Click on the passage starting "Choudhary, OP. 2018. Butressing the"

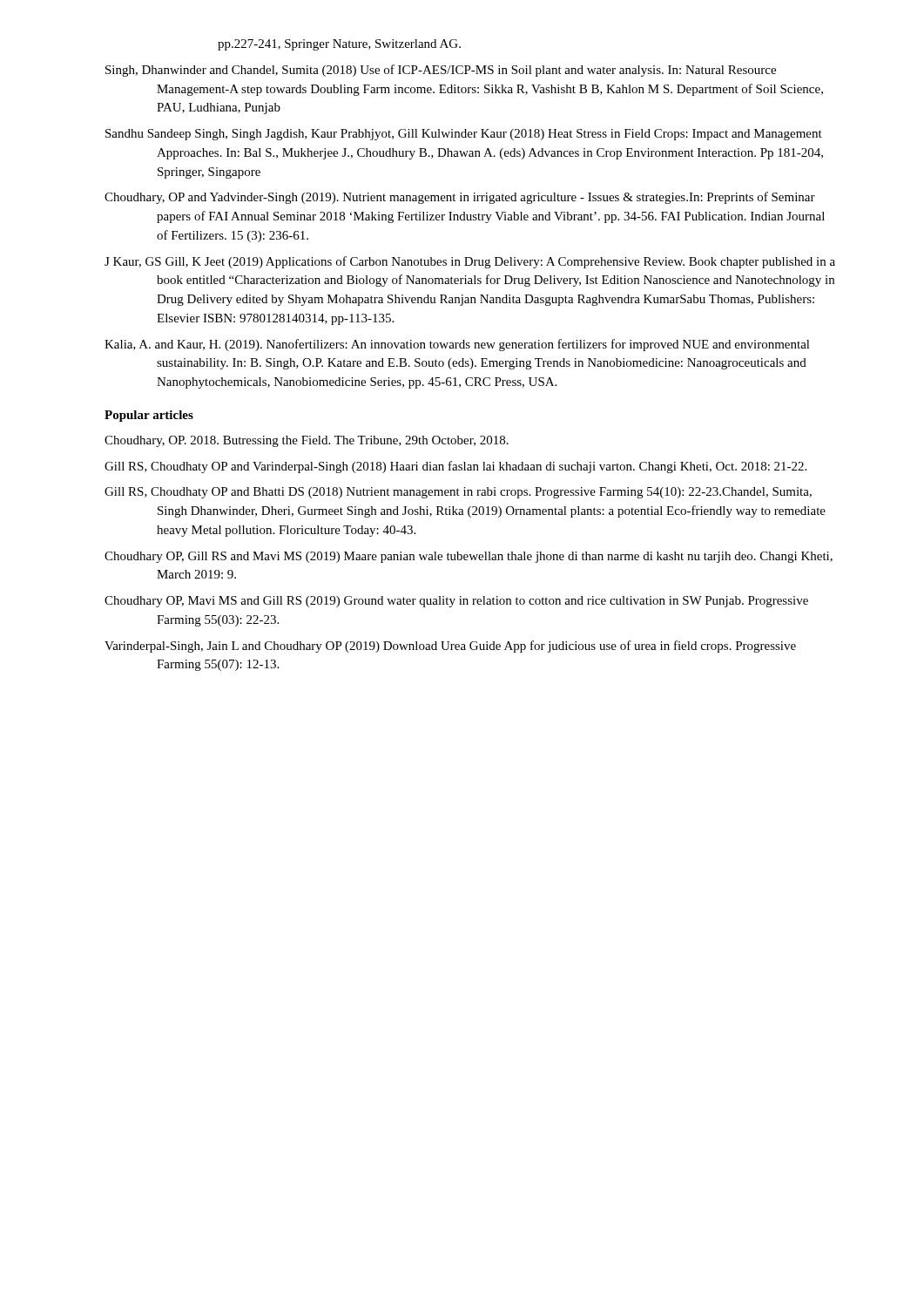[307, 440]
